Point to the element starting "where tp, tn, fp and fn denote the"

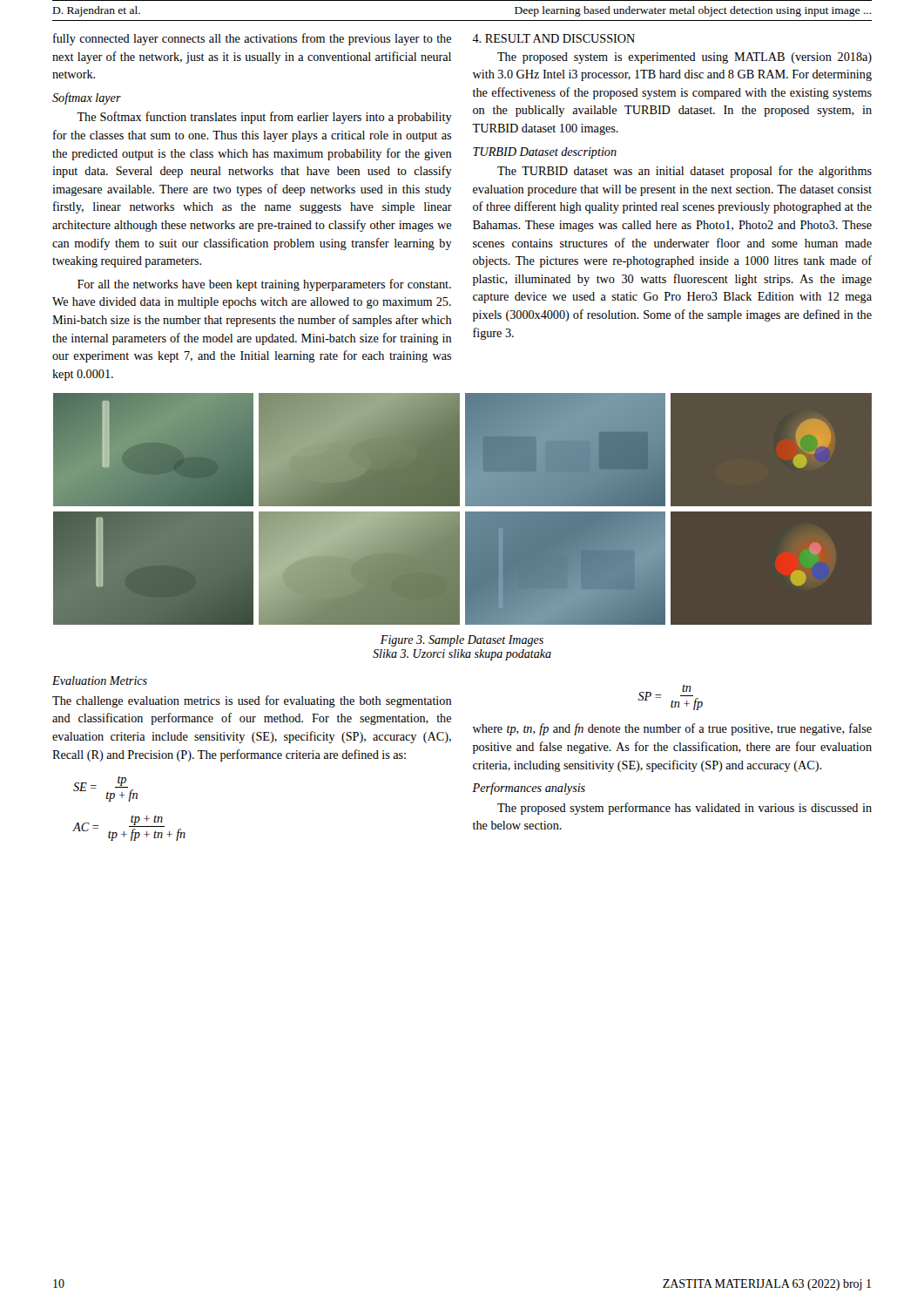tap(672, 747)
